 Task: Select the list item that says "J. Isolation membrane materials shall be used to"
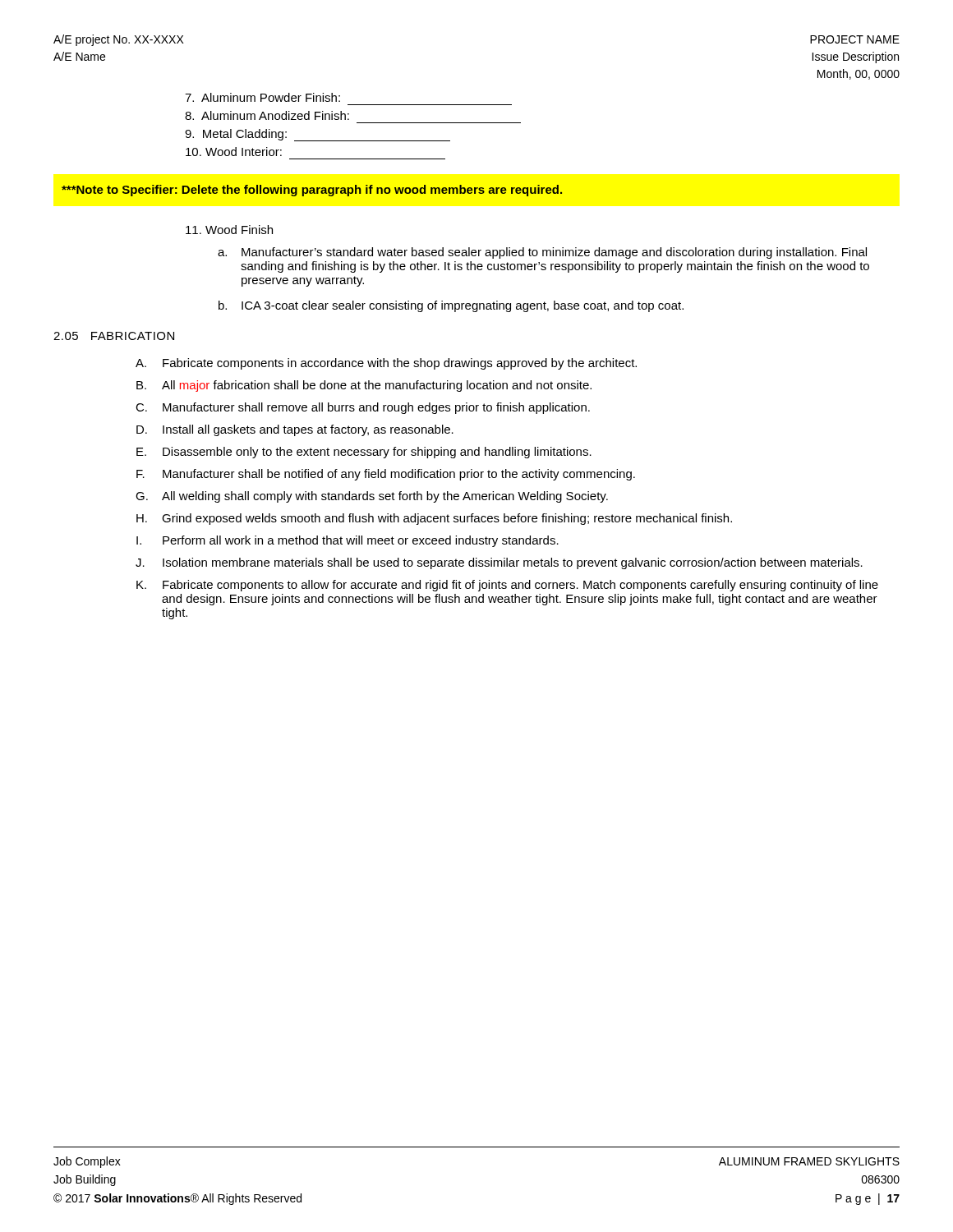point(499,562)
